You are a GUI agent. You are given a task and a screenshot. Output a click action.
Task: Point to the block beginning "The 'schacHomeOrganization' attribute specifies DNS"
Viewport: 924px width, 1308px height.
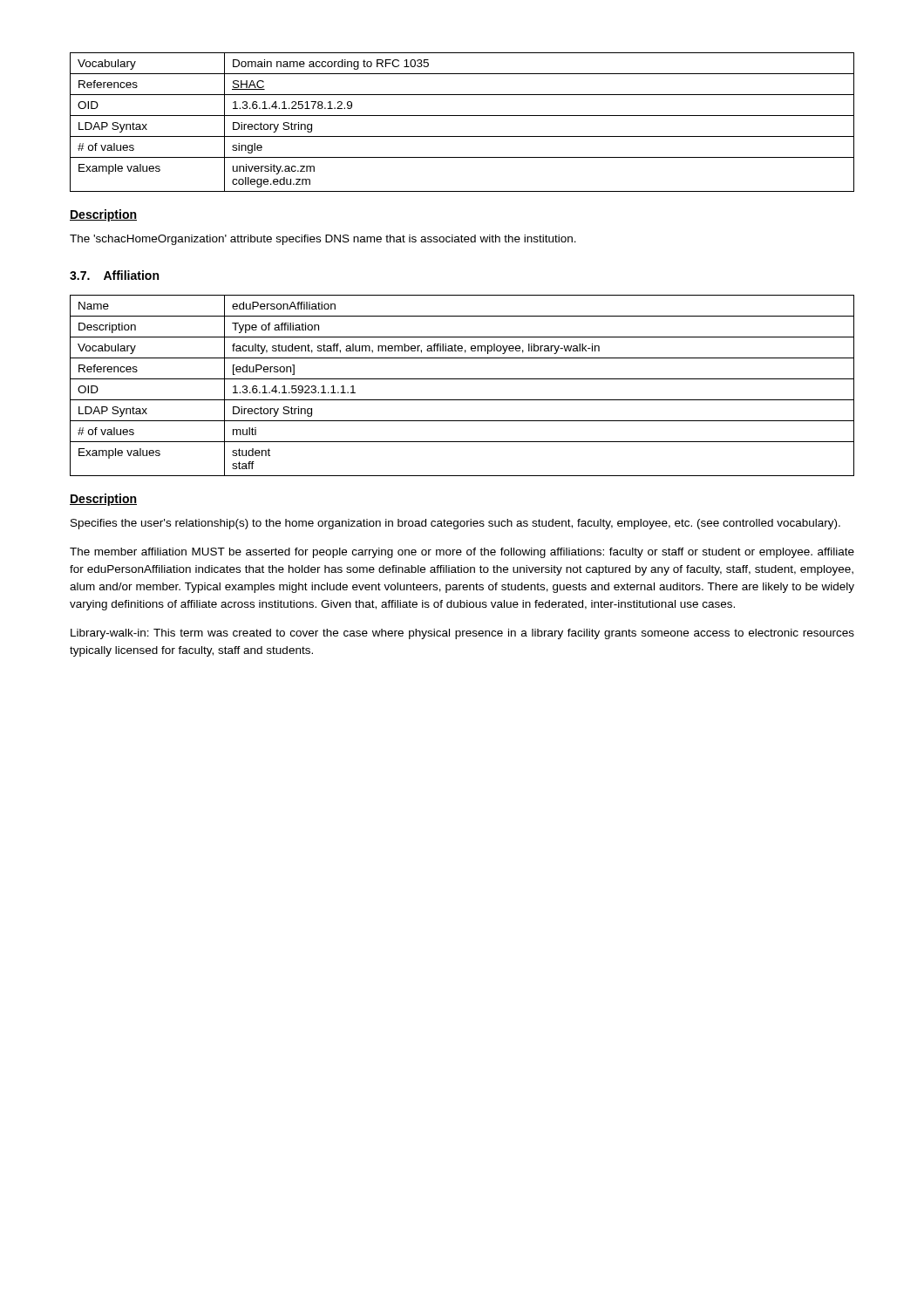pyautogui.click(x=323, y=238)
